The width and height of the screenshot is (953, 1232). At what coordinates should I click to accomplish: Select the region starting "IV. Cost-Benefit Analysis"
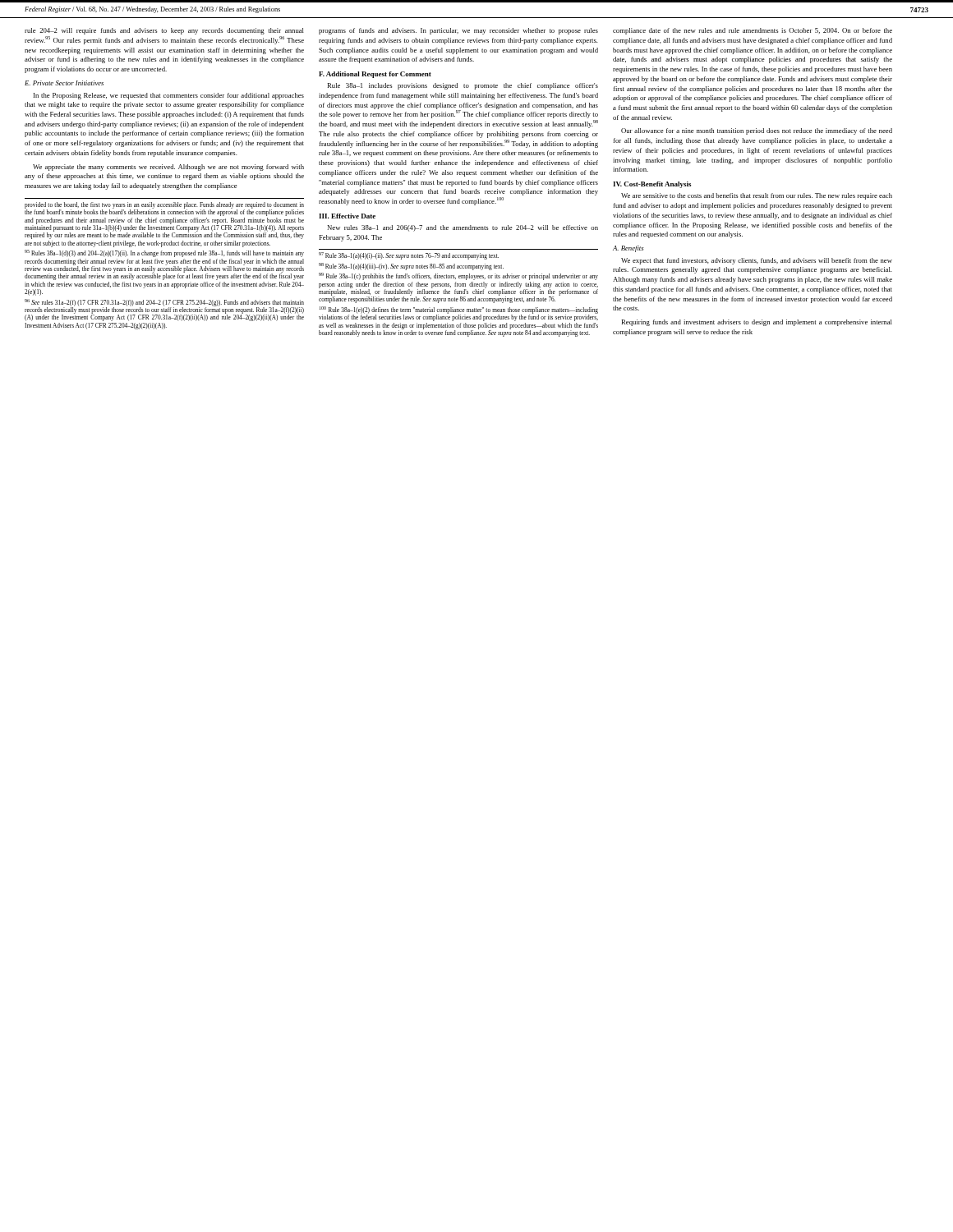point(753,184)
